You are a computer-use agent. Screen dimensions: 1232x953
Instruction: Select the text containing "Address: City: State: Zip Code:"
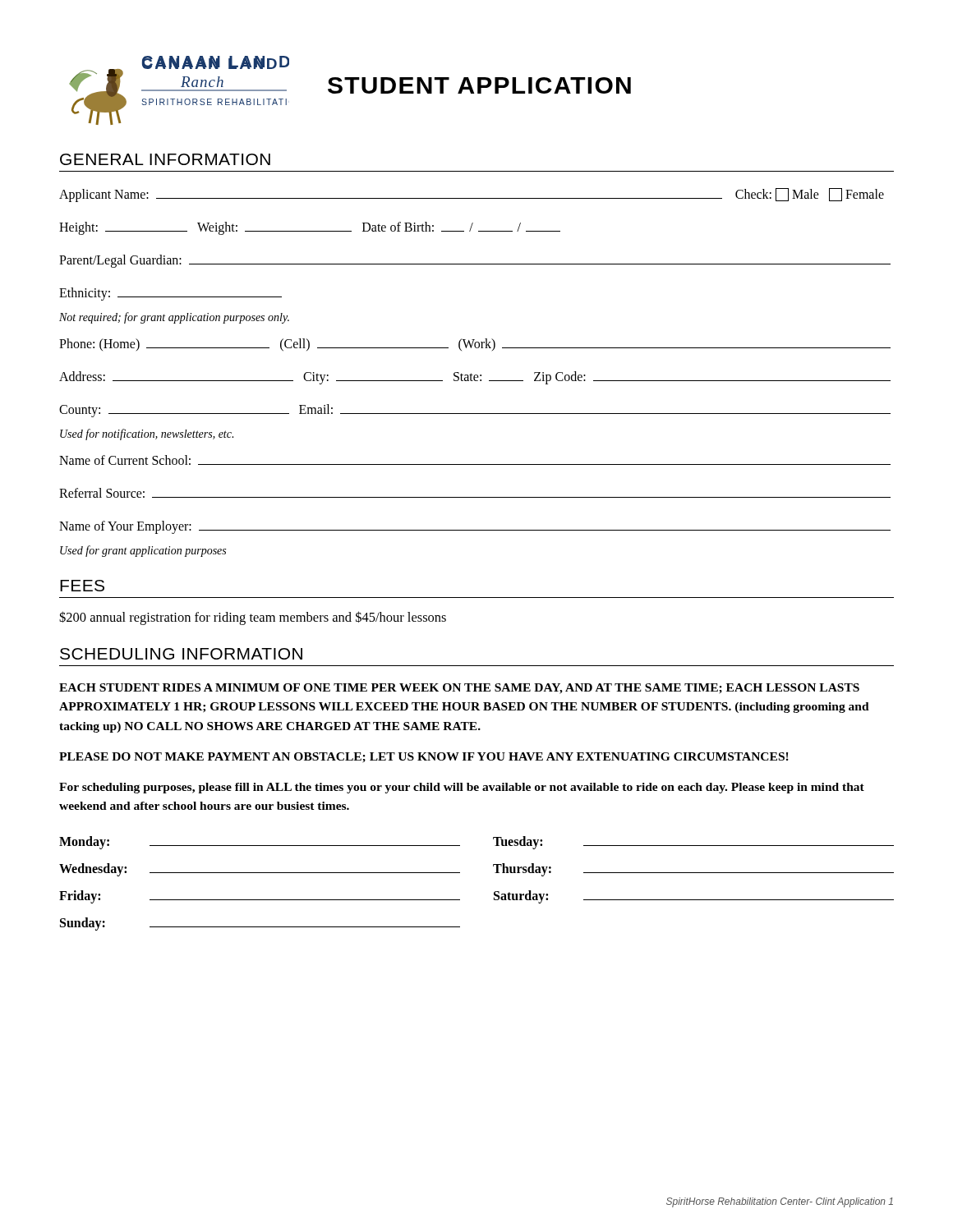click(x=475, y=376)
